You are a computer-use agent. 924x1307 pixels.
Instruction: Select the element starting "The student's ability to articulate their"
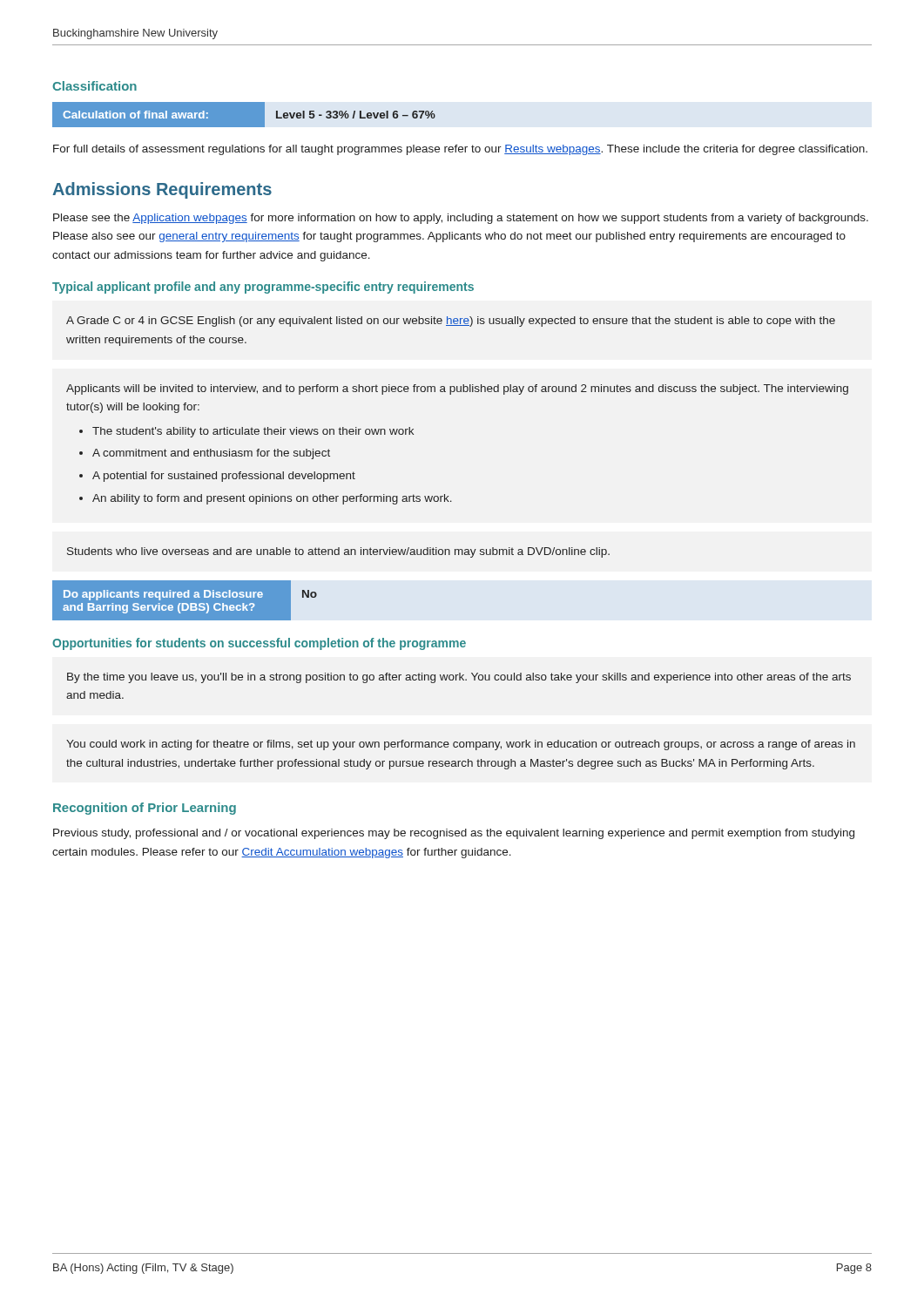tap(253, 431)
